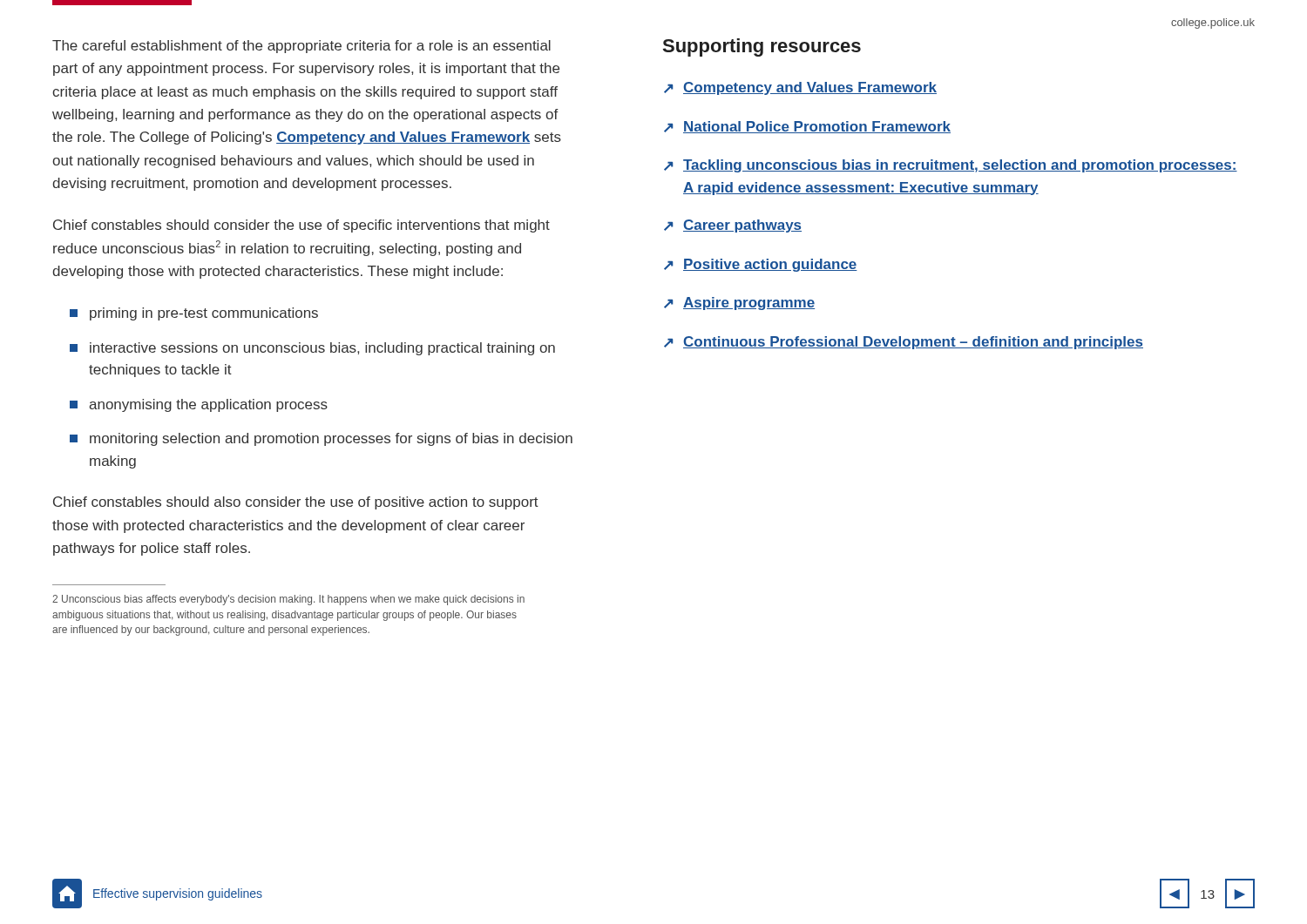Point to "↗ Aspire programme"

[739, 303]
